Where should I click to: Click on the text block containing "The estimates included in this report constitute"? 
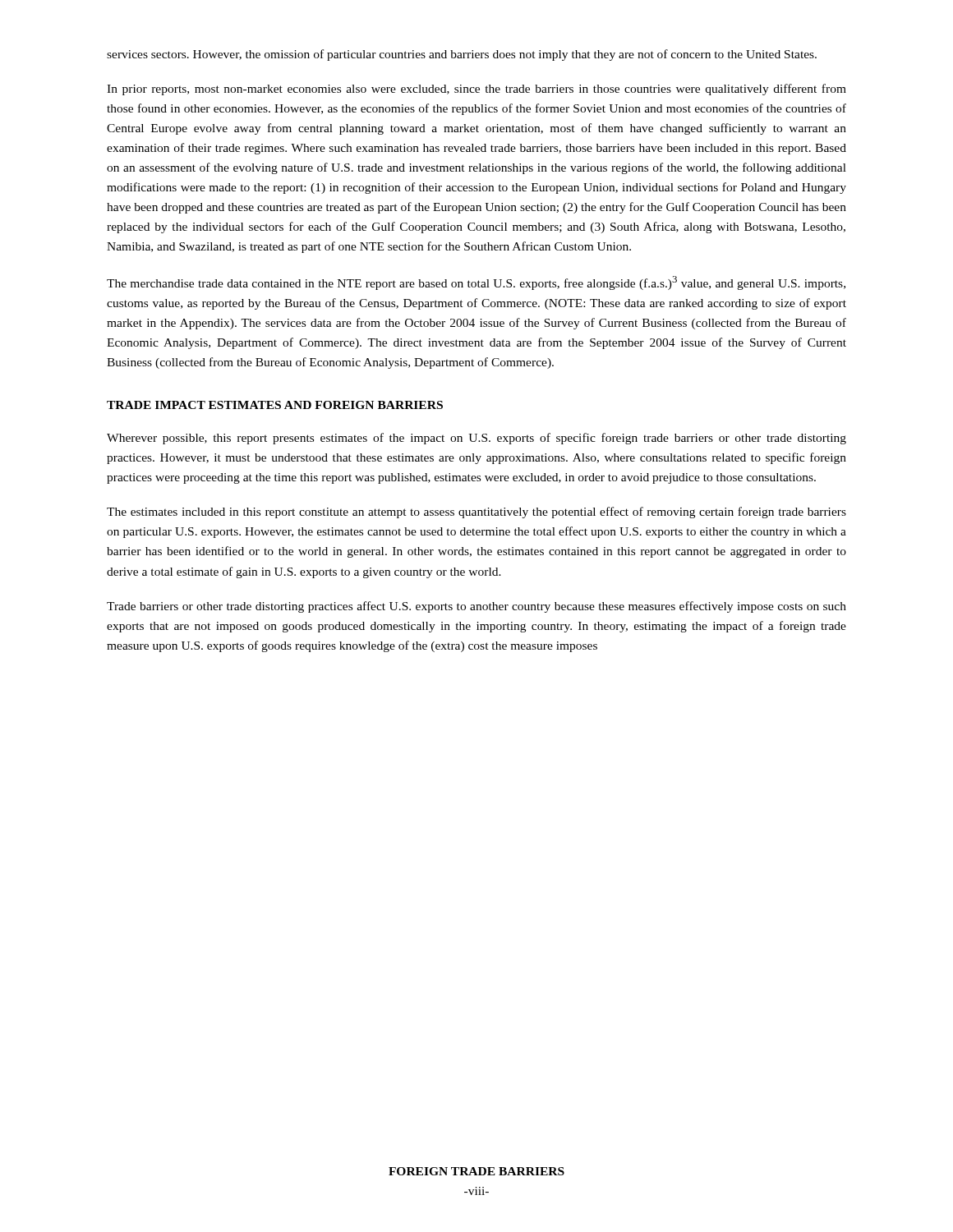(x=476, y=541)
